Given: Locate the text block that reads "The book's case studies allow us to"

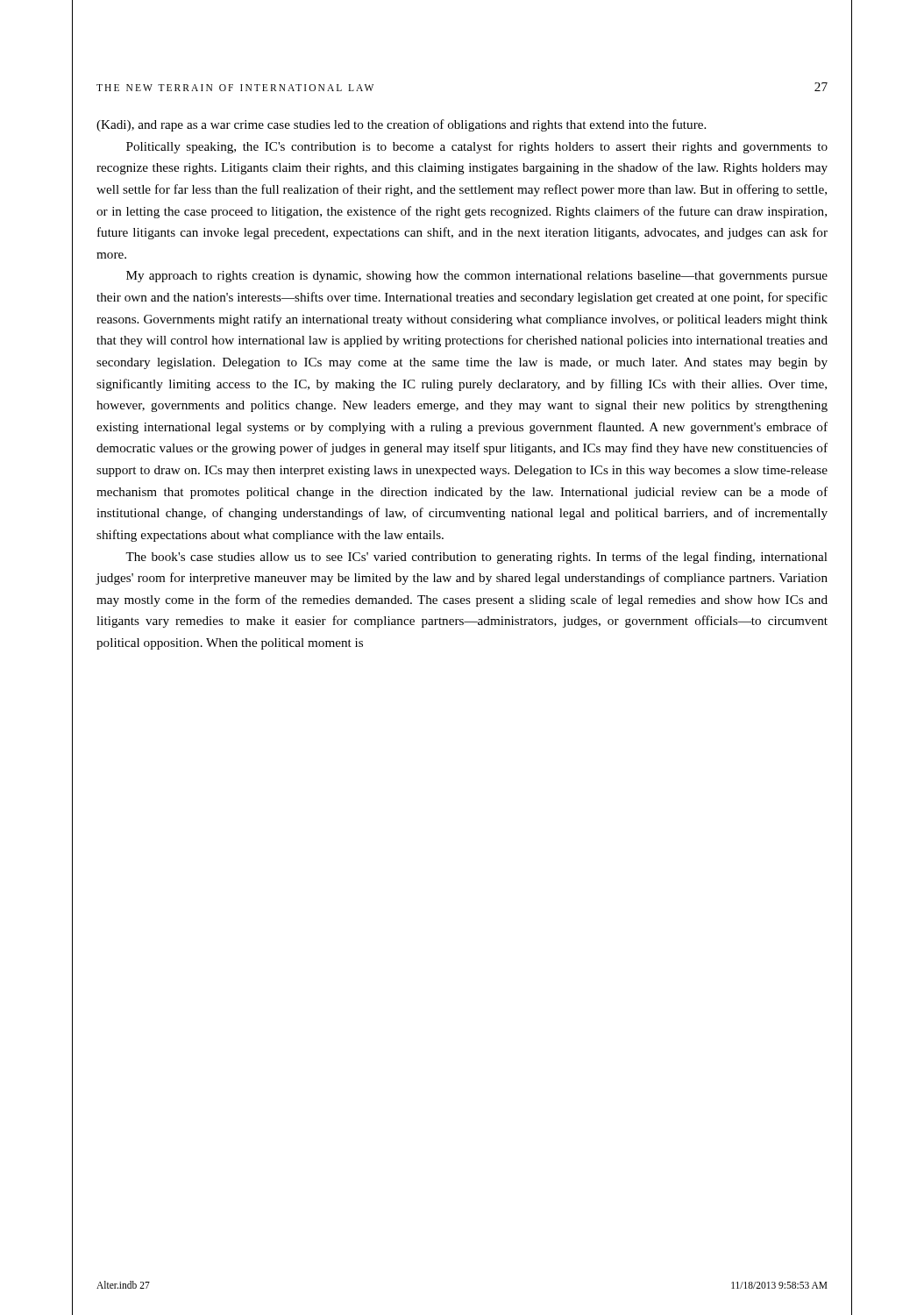Looking at the screenshot, I should point(462,600).
